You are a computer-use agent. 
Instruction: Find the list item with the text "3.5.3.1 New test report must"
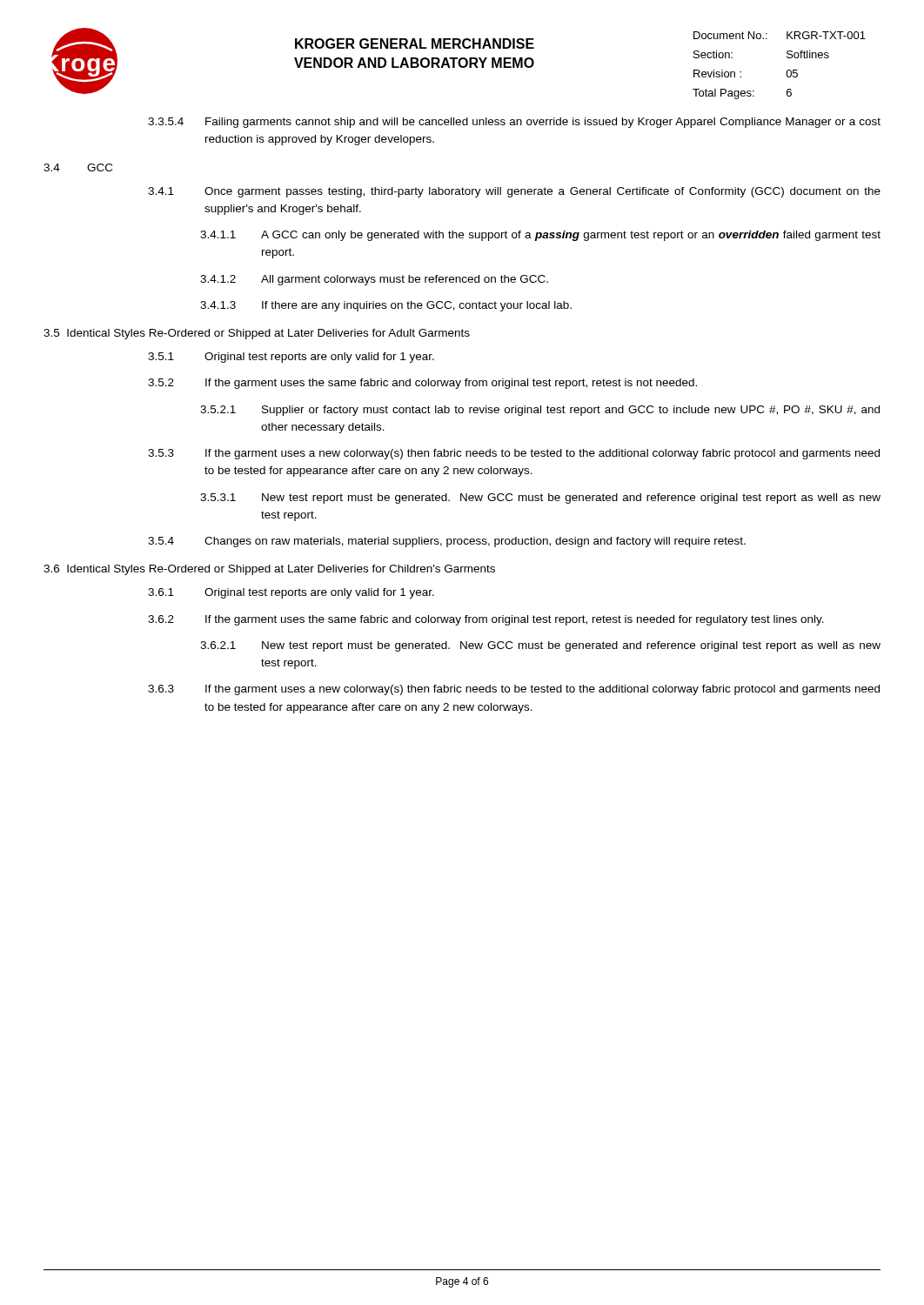pyautogui.click(x=540, y=506)
